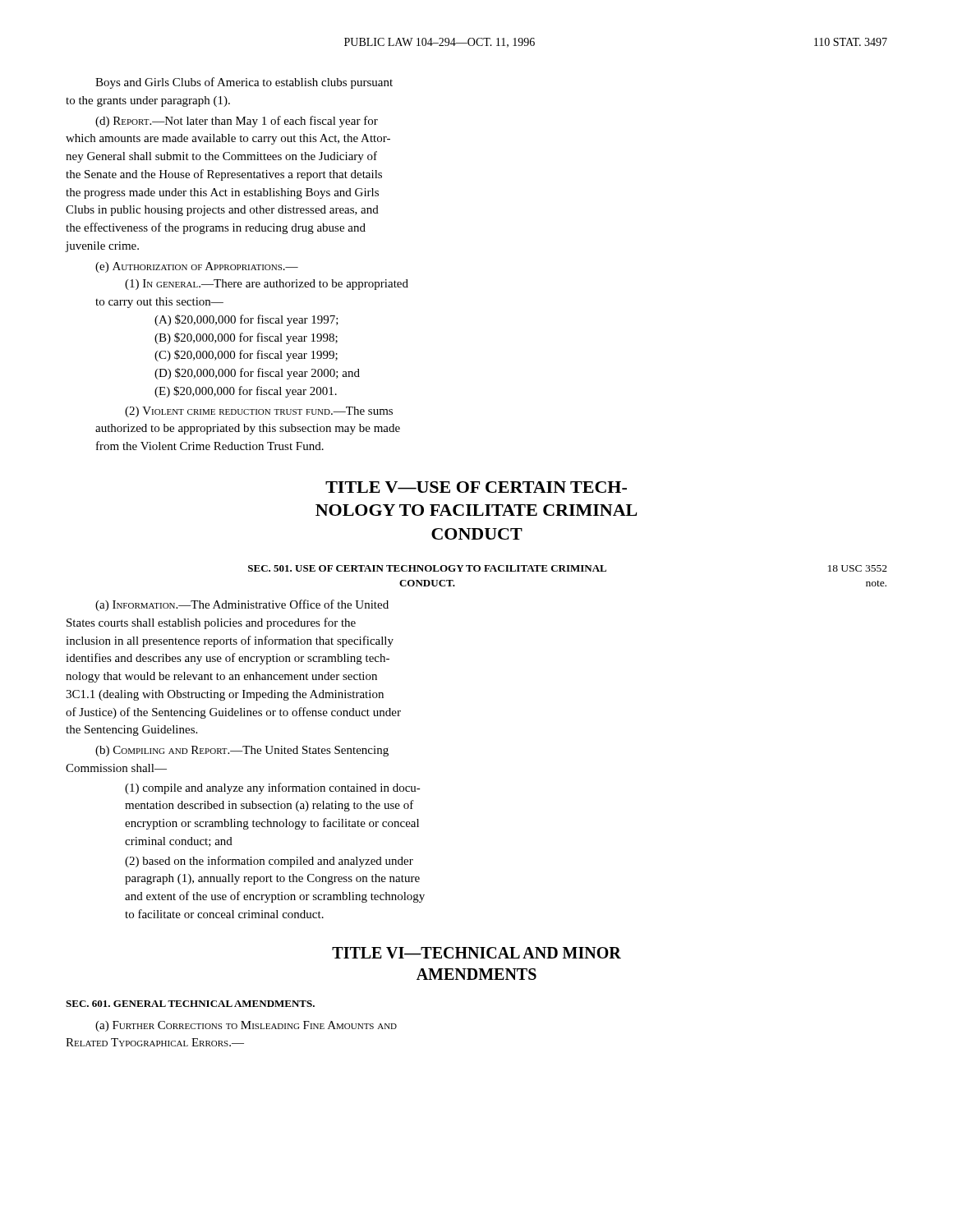This screenshot has width=953, height=1232.
Task: Navigate to the element starting "(1) compile and analyze any information contained"
Action: click(273, 814)
